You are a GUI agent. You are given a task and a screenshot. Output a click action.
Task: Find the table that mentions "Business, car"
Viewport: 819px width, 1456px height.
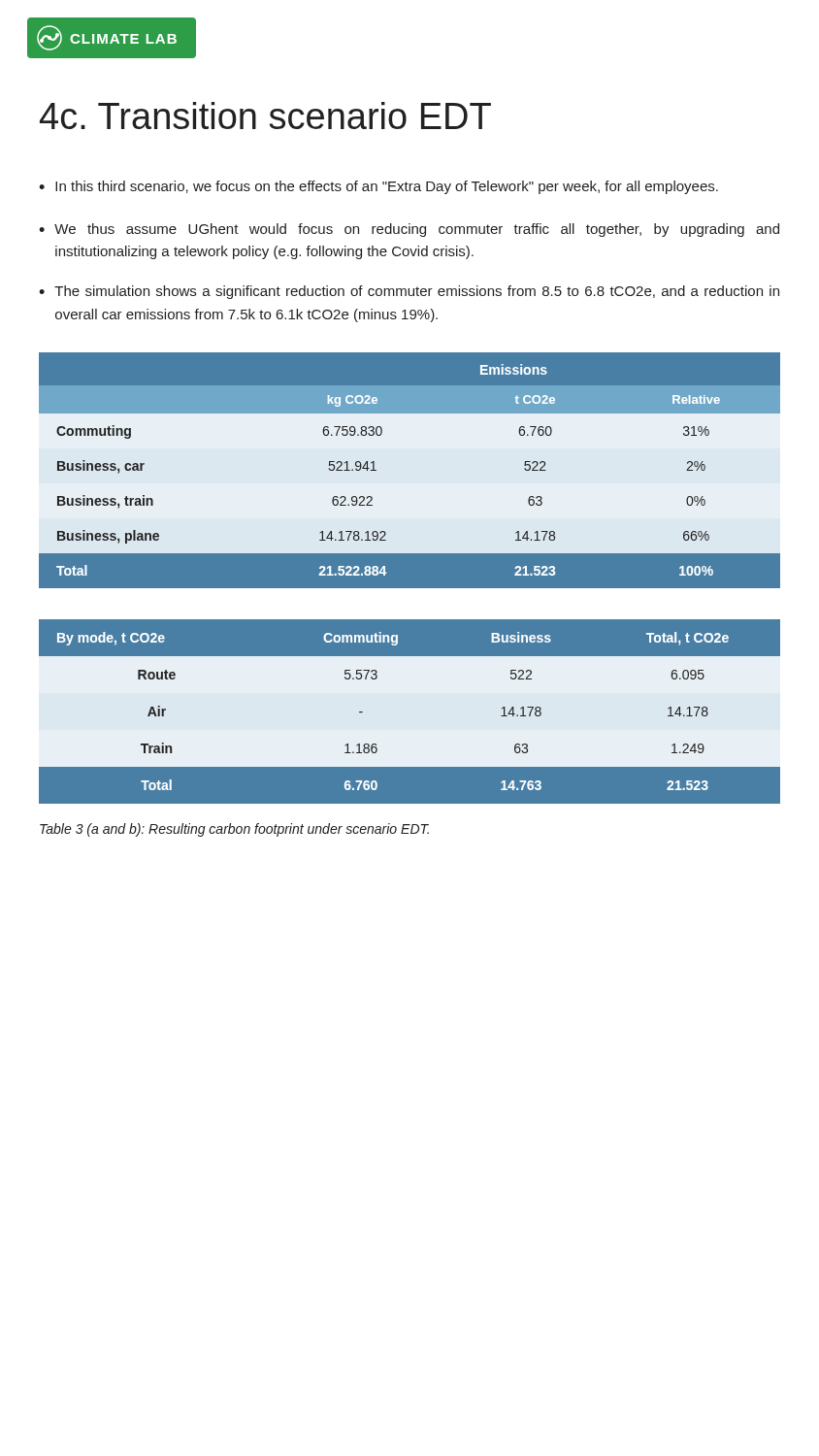pos(410,470)
